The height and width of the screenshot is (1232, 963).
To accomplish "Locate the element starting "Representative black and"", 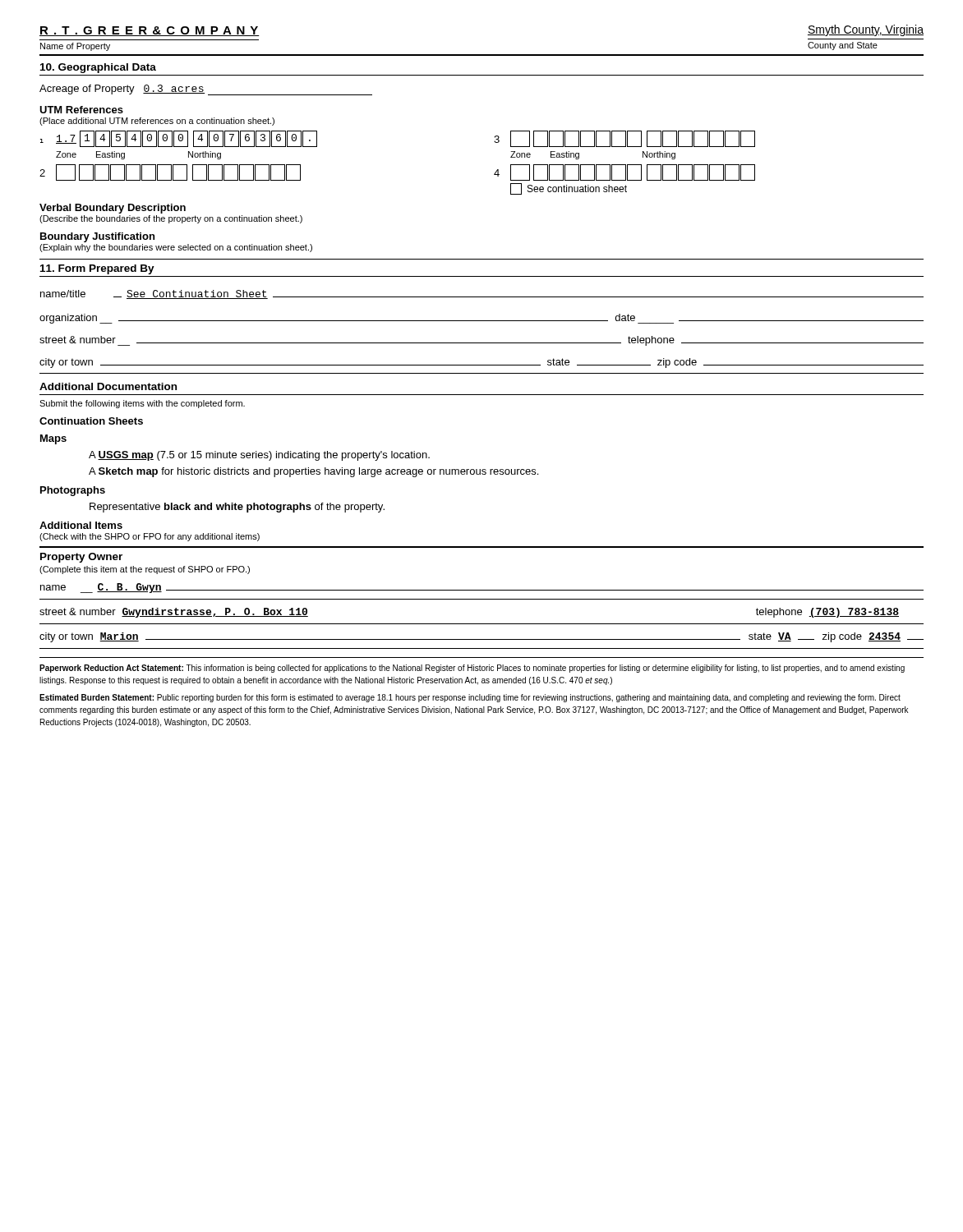I will (237, 506).
